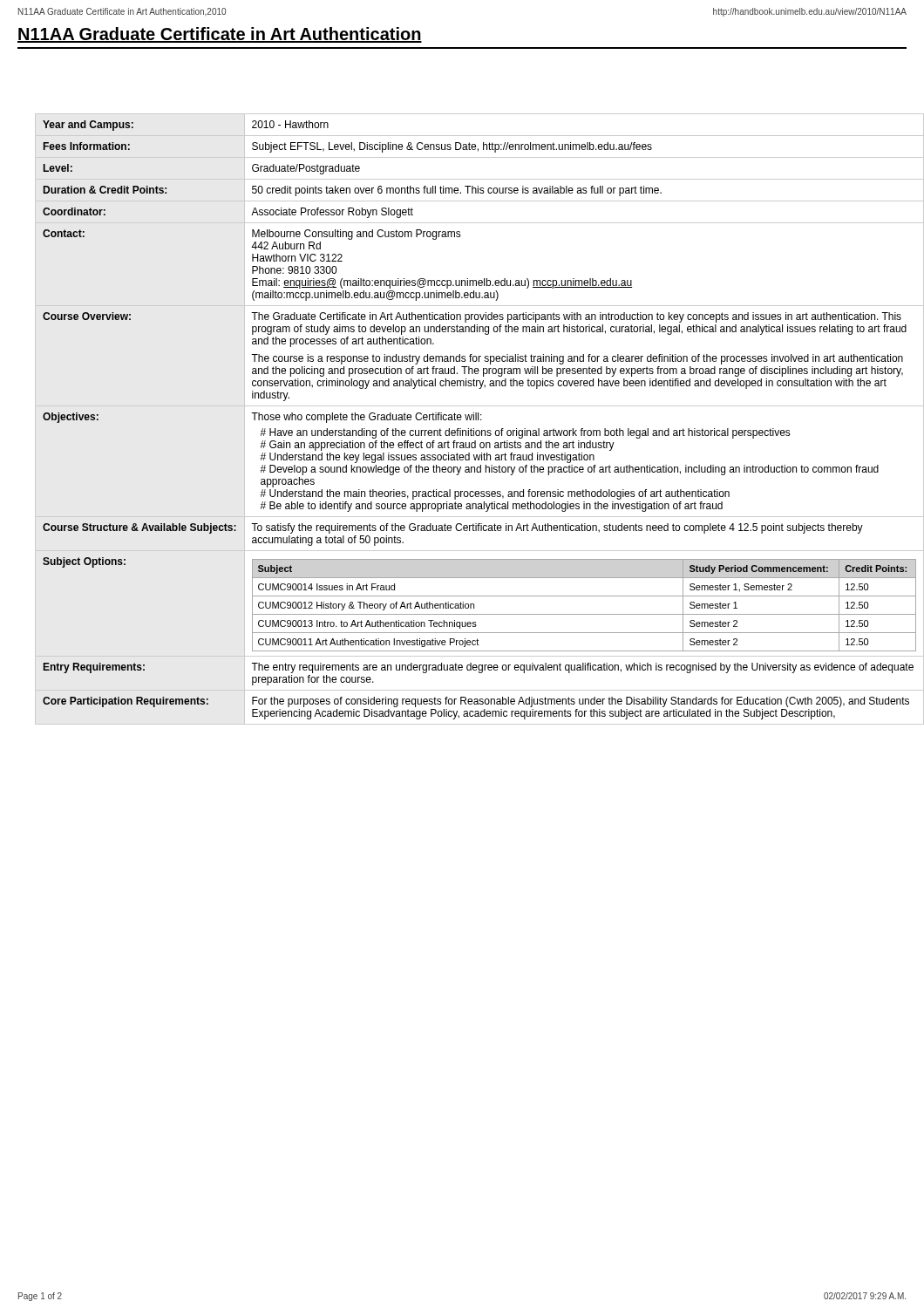
Task: Navigate to the passage starting "# Have an"
Action: tap(525, 432)
